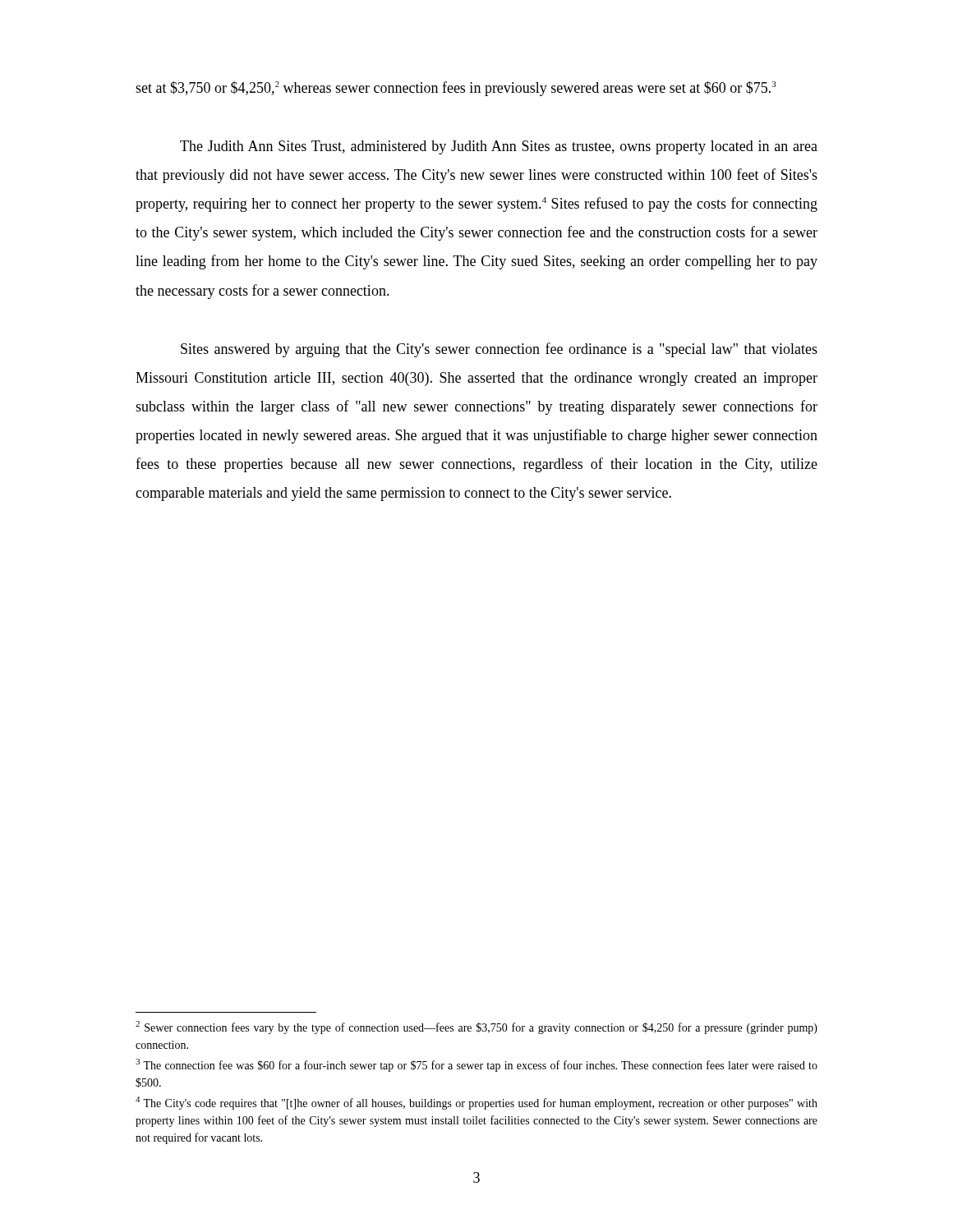Viewport: 953px width, 1232px height.
Task: Find the block on this page that starts "2 Sewer connection fees vary by the"
Action: (476, 1035)
